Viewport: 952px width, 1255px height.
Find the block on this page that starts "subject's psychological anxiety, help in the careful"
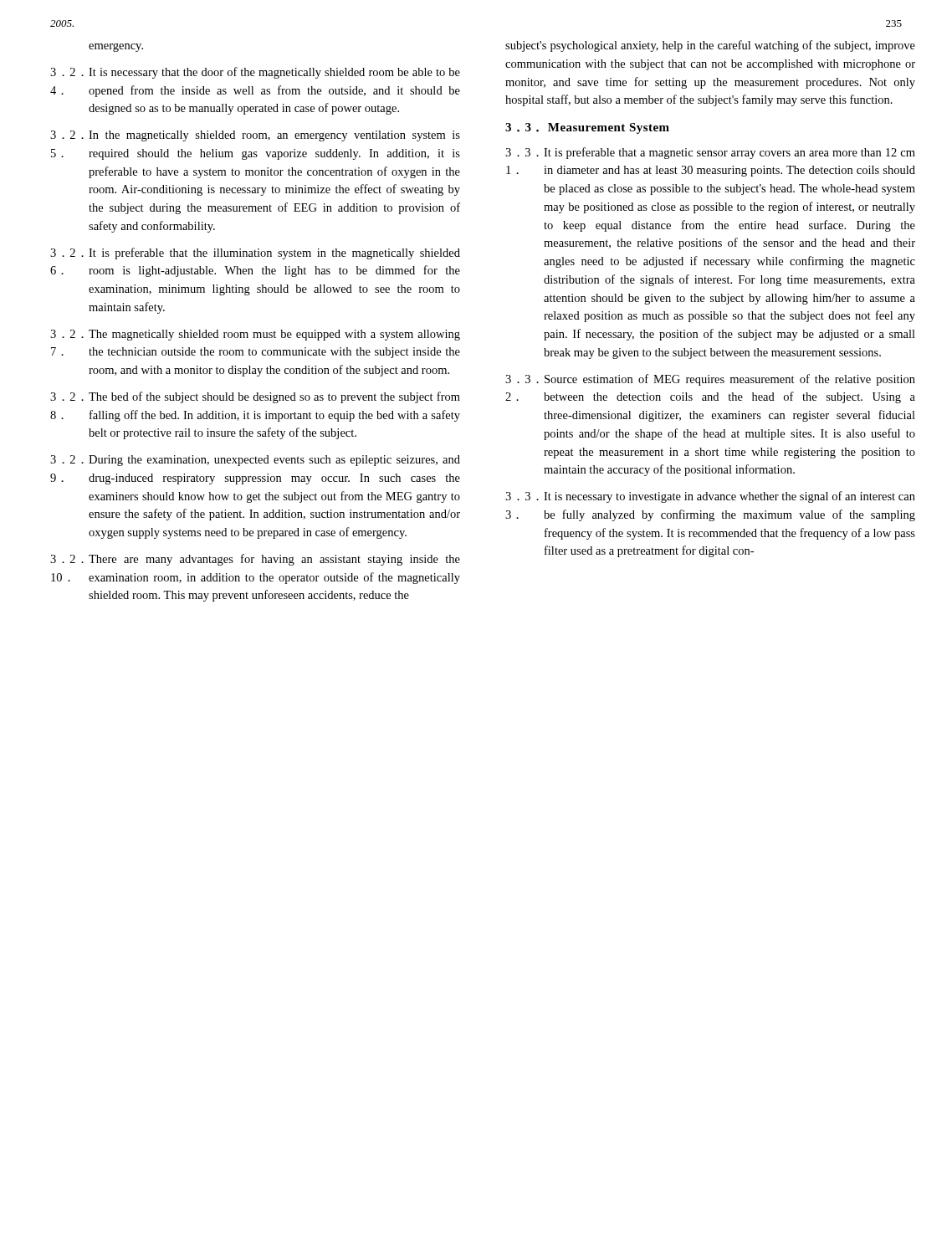click(710, 72)
